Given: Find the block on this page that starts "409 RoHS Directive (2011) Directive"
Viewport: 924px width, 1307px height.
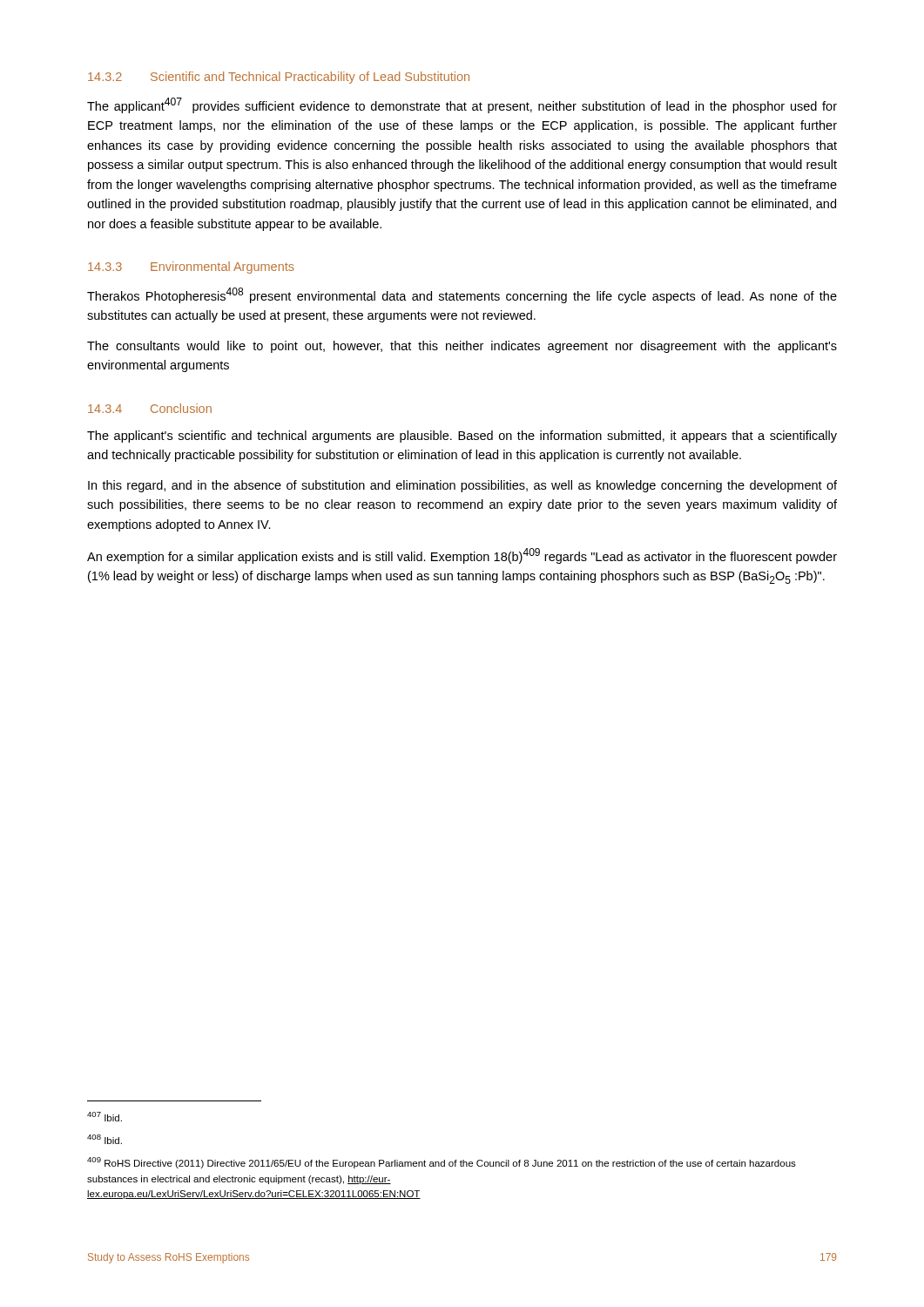Looking at the screenshot, I should pos(441,1177).
